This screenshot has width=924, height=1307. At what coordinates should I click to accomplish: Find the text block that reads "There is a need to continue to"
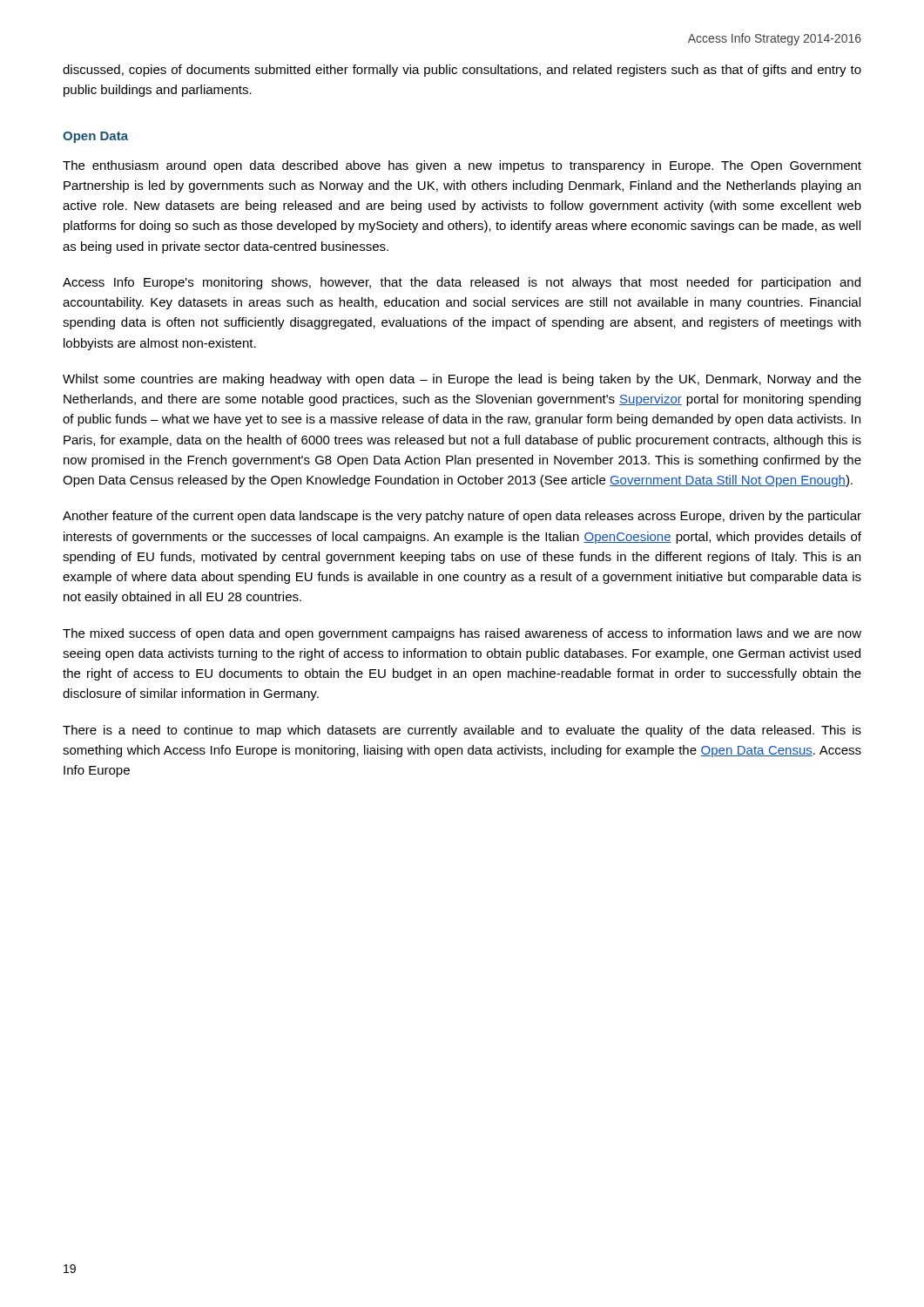tap(462, 750)
